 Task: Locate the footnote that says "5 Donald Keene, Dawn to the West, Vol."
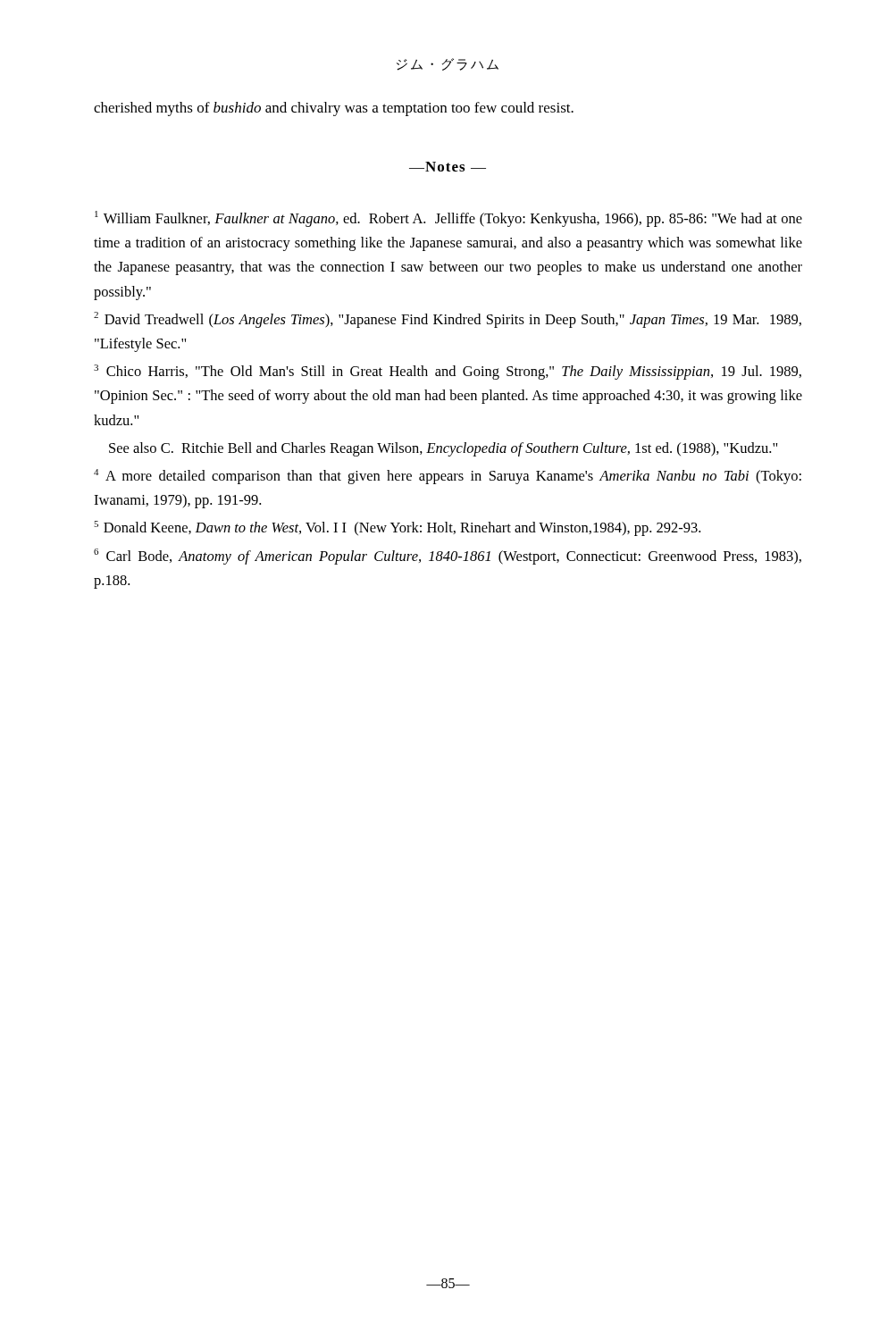coord(398,527)
